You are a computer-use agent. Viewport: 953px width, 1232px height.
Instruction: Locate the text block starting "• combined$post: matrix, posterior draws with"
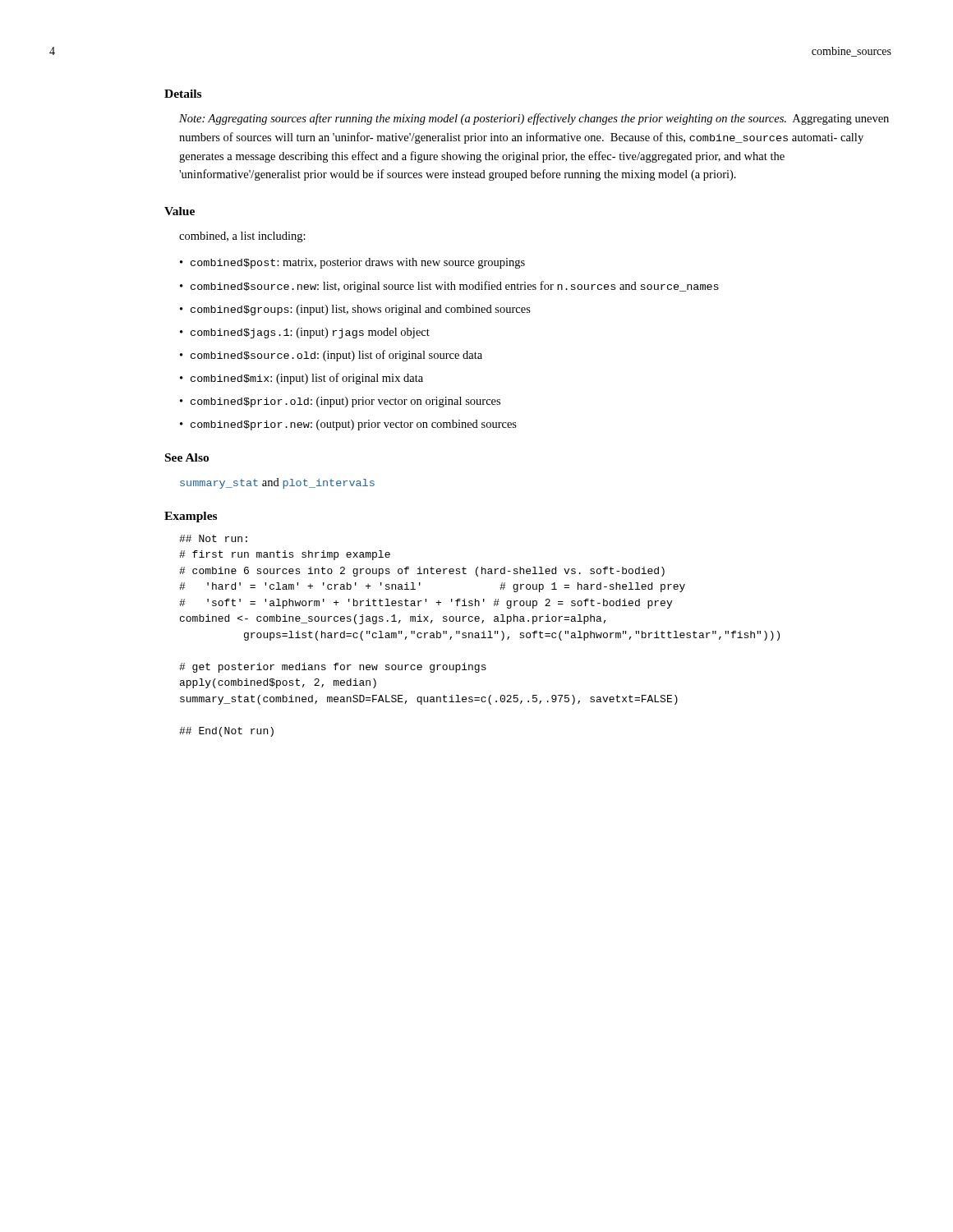click(352, 263)
